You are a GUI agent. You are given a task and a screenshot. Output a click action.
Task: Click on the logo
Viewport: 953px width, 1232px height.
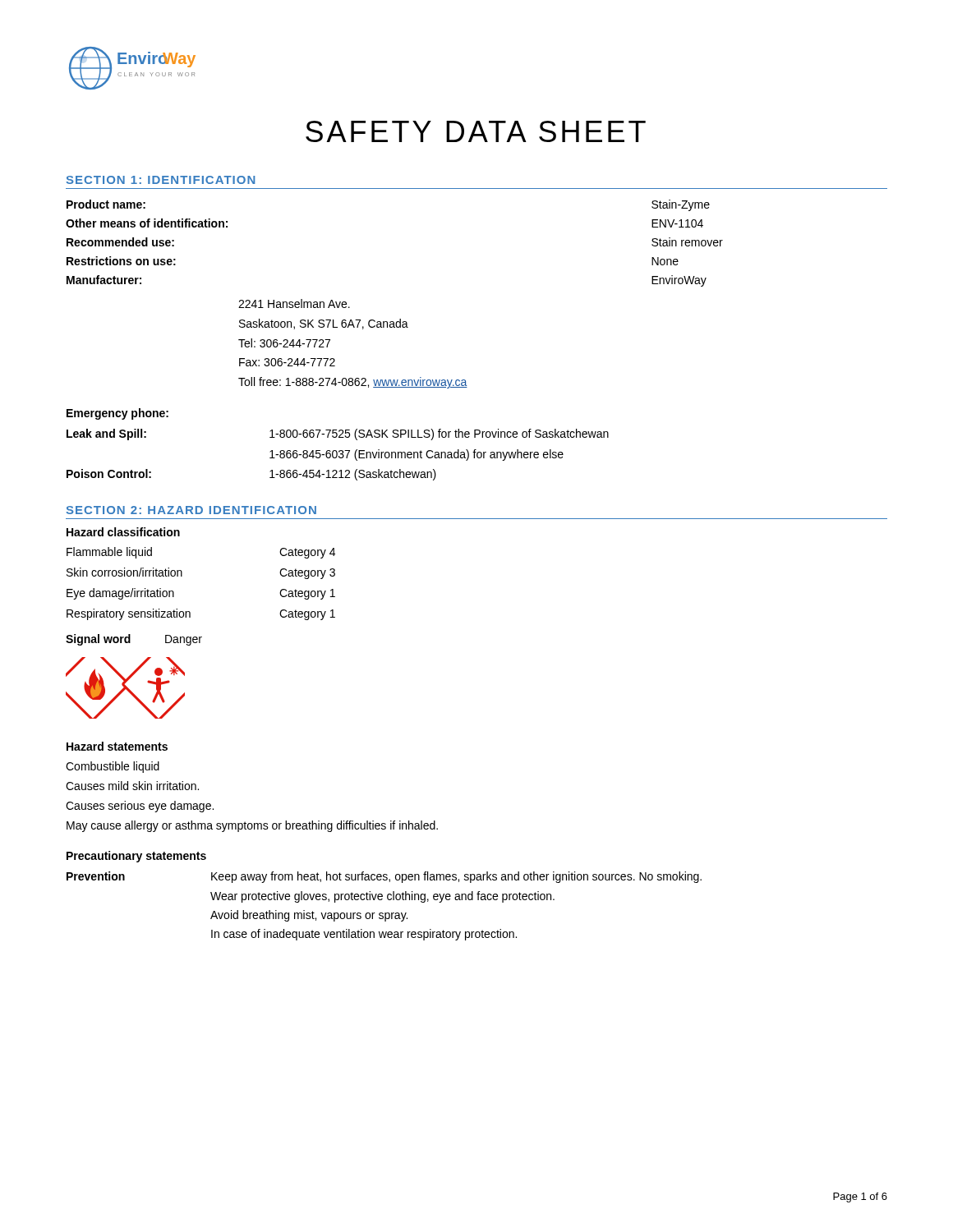tap(476, 70)
